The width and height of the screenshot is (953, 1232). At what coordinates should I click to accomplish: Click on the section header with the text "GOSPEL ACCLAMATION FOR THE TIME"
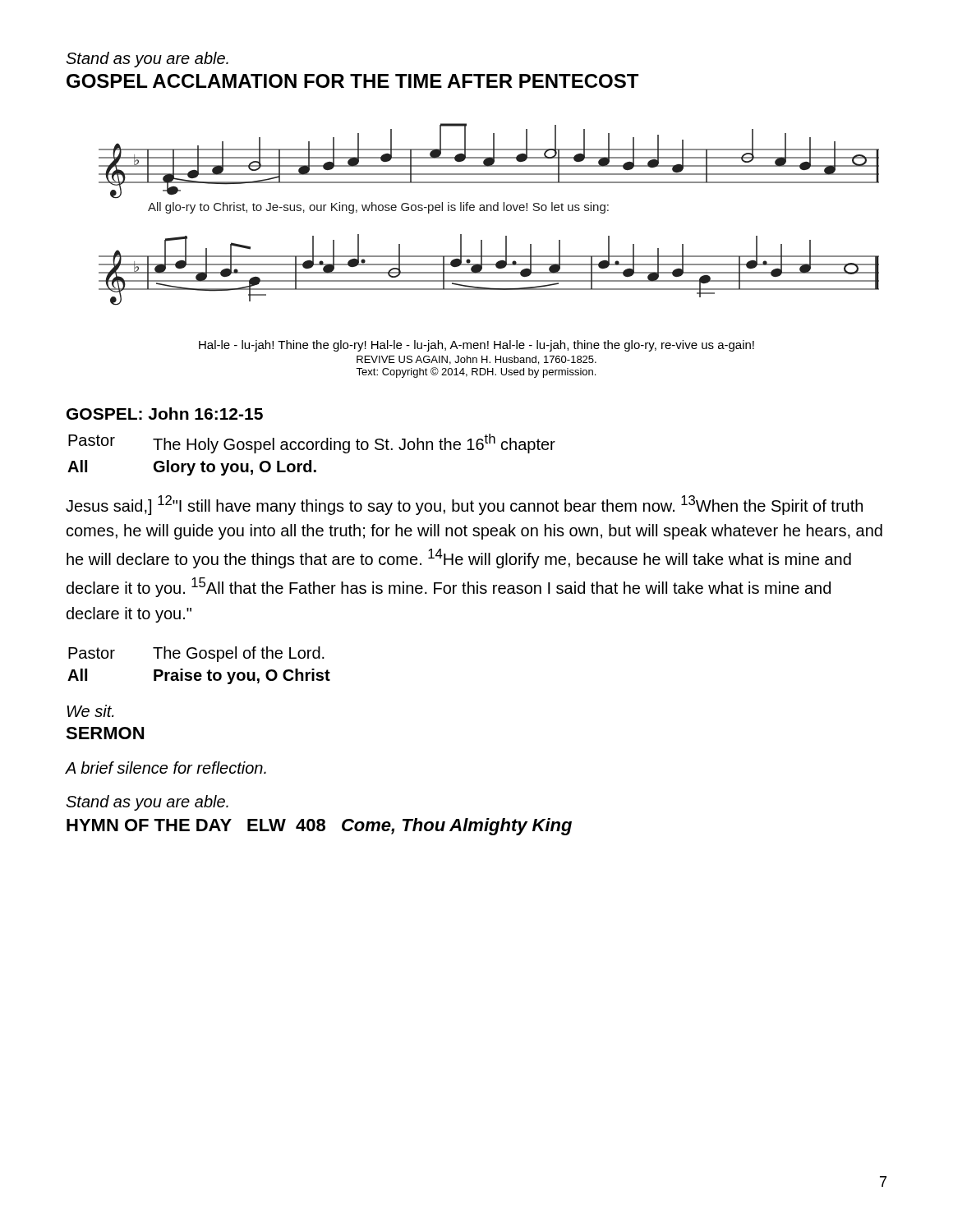pos(352,81)
